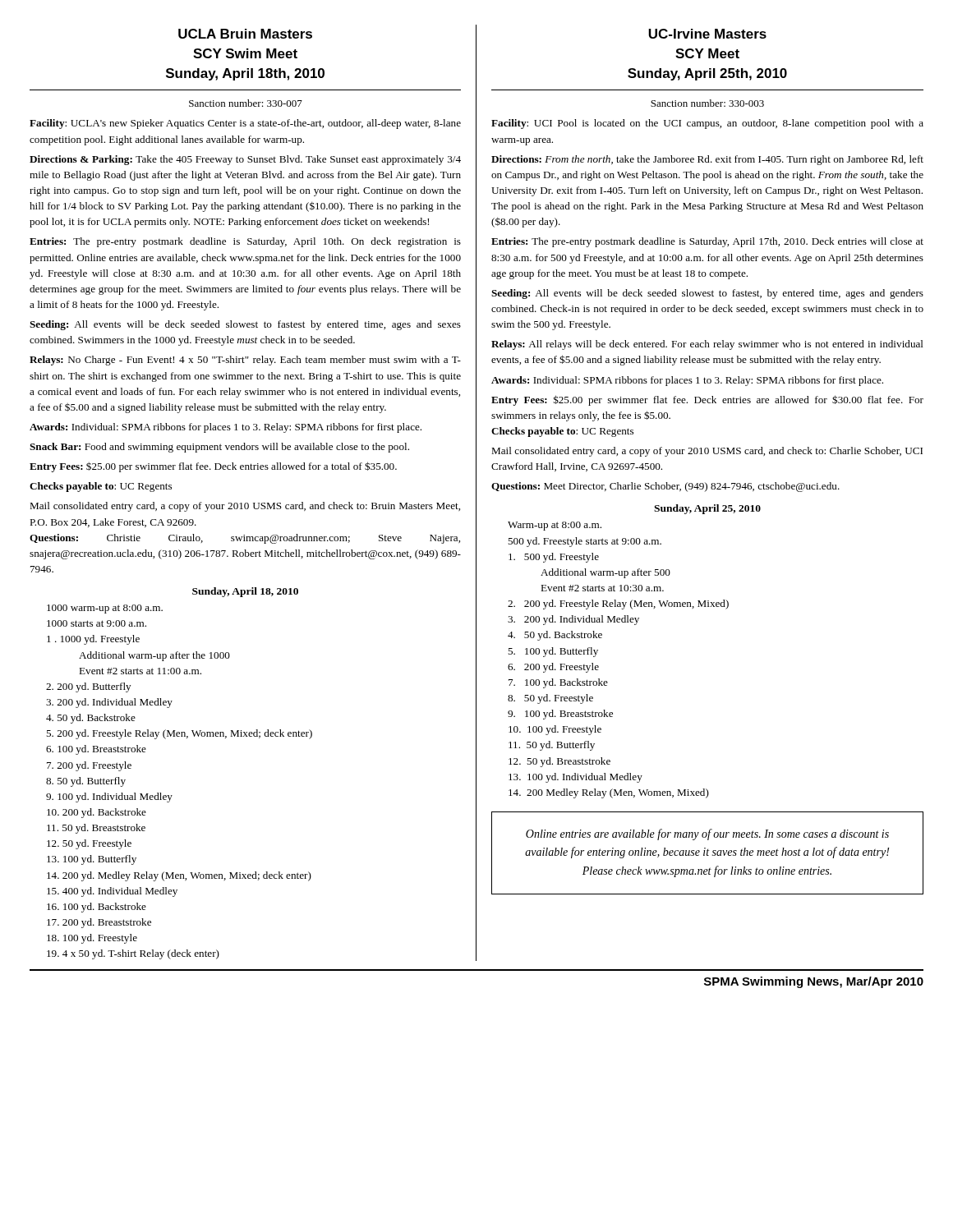Locate the block of text that opens with "14. 200 Medley"

click(x=608, y=792)
